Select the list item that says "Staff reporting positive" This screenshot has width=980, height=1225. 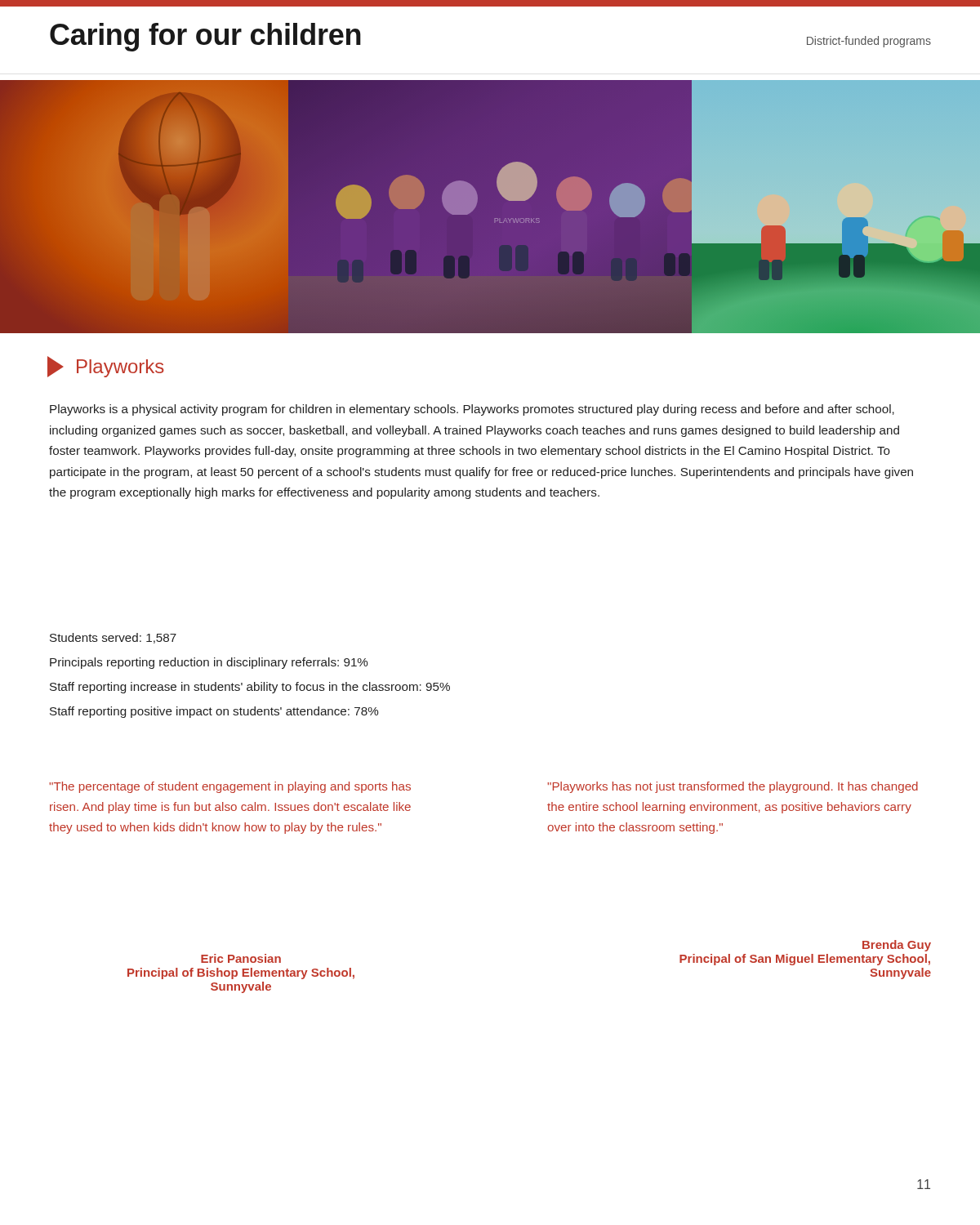[214, 711]
